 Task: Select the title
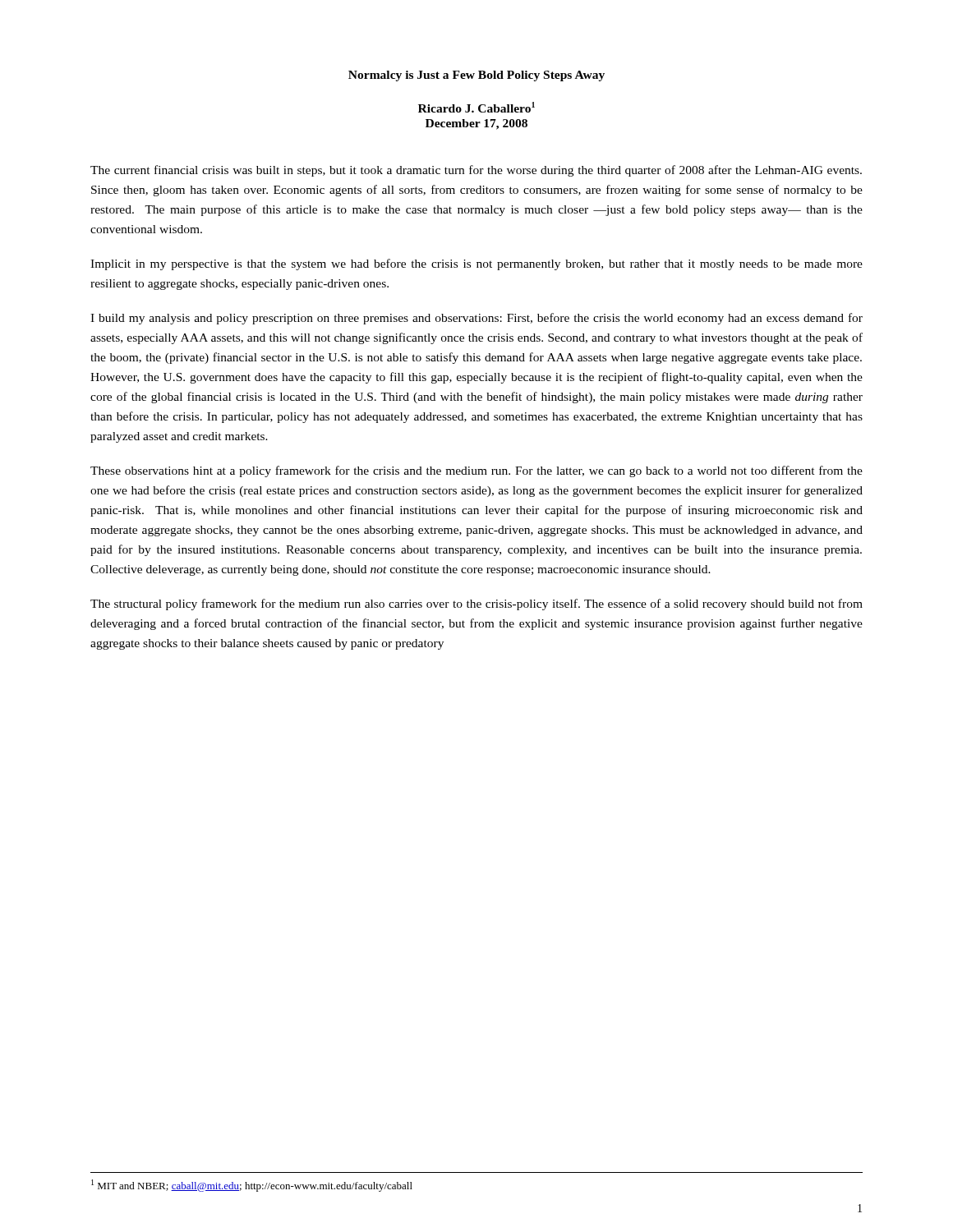[476, 74]
